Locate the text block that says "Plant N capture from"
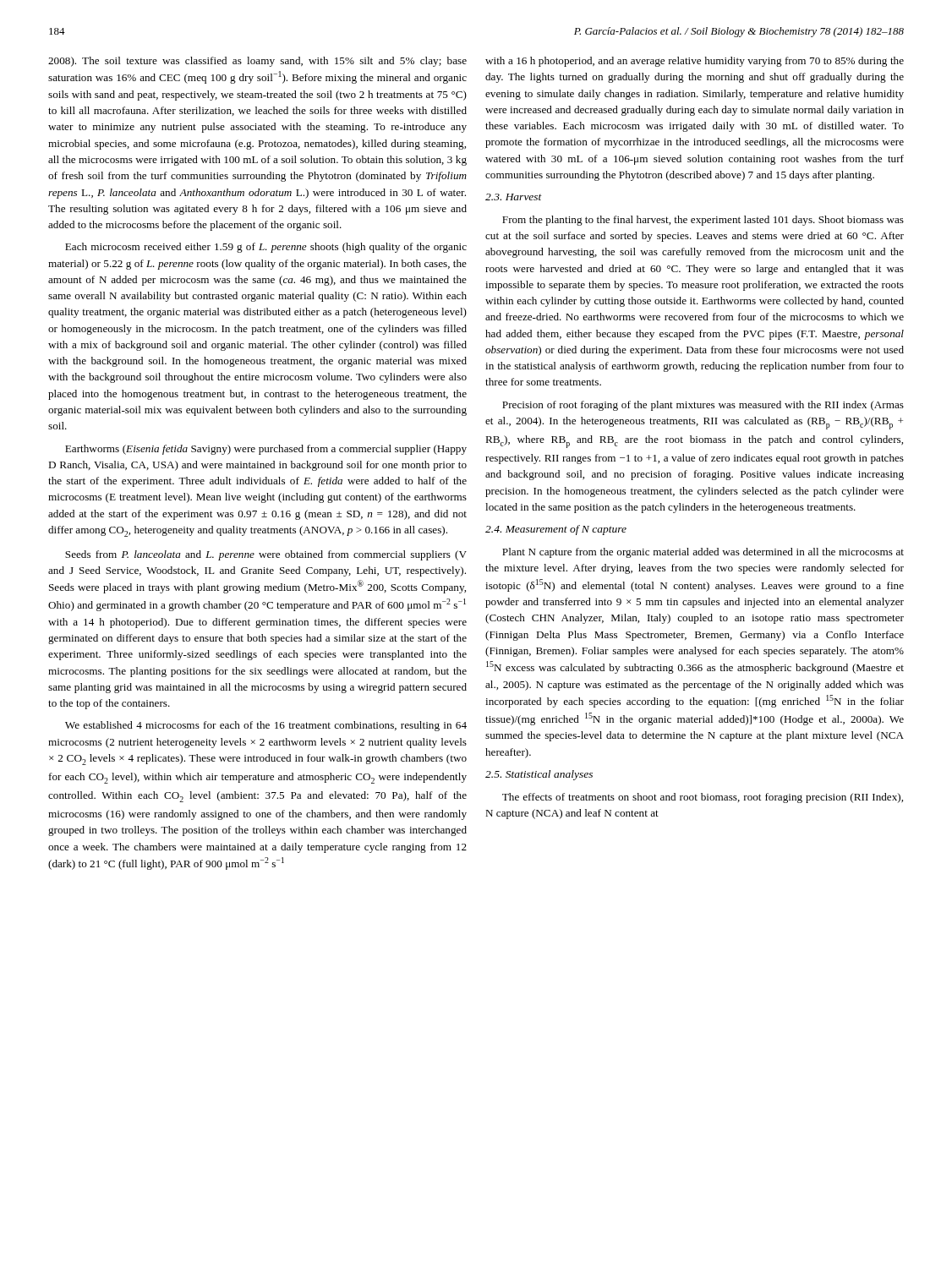The height and width of the screenshot is (1268, 952). click(695, 652)
